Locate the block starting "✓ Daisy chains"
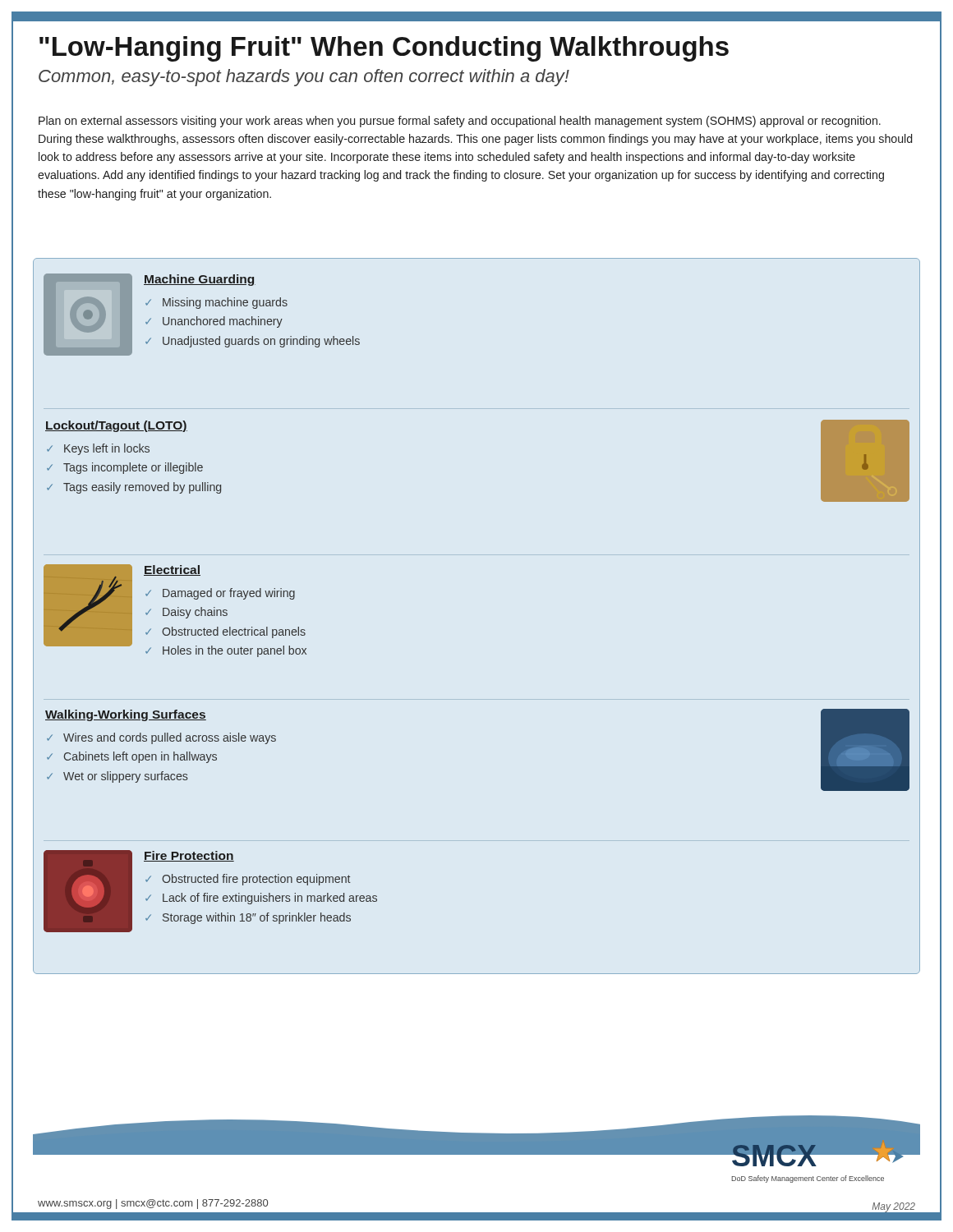 [186, 613]
